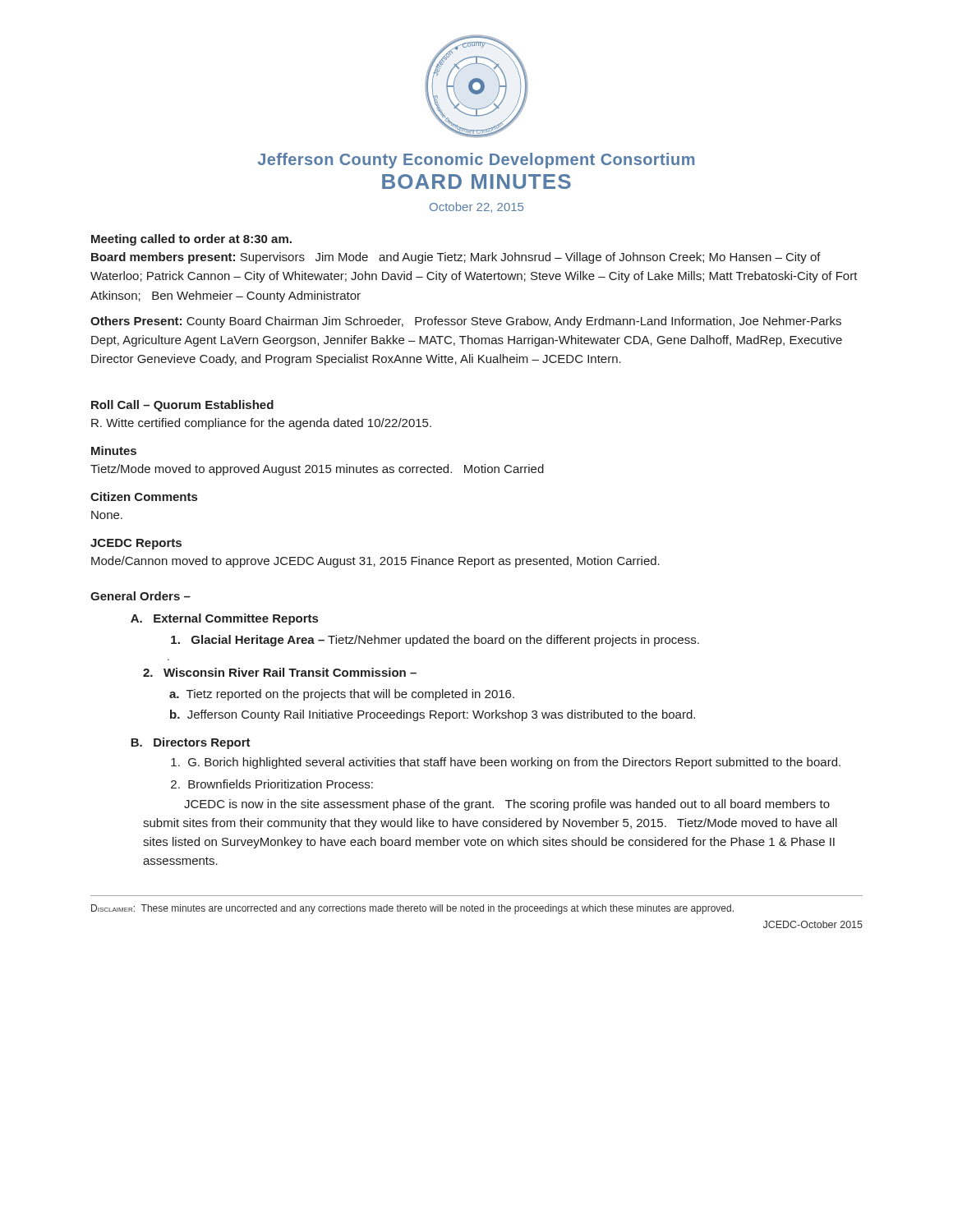Locate the section header containing "Citizen Comments"
Viewport: 953px width, 1232px height.
144,496
